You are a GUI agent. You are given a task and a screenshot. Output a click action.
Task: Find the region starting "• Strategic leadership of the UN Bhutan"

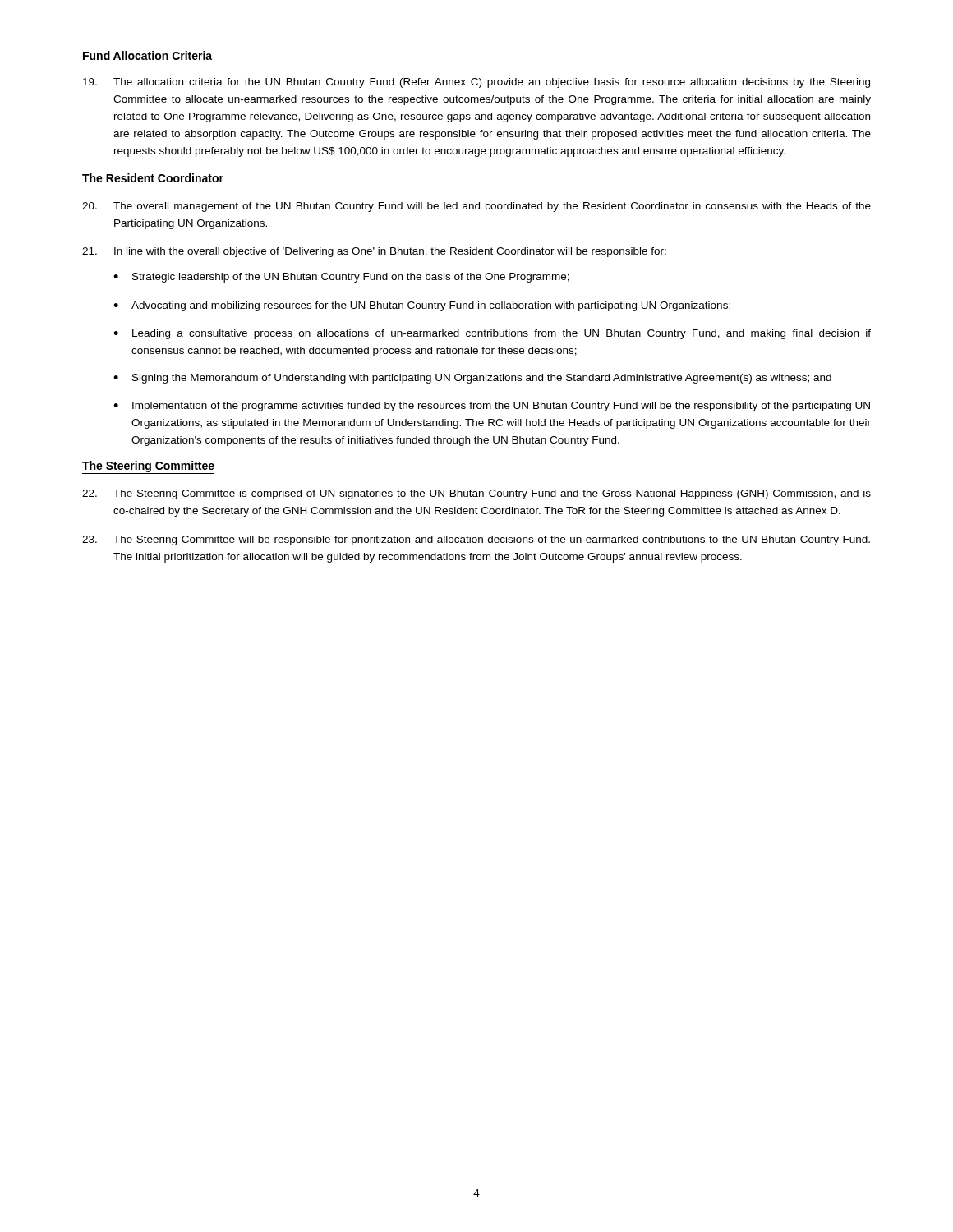(492, 278)
